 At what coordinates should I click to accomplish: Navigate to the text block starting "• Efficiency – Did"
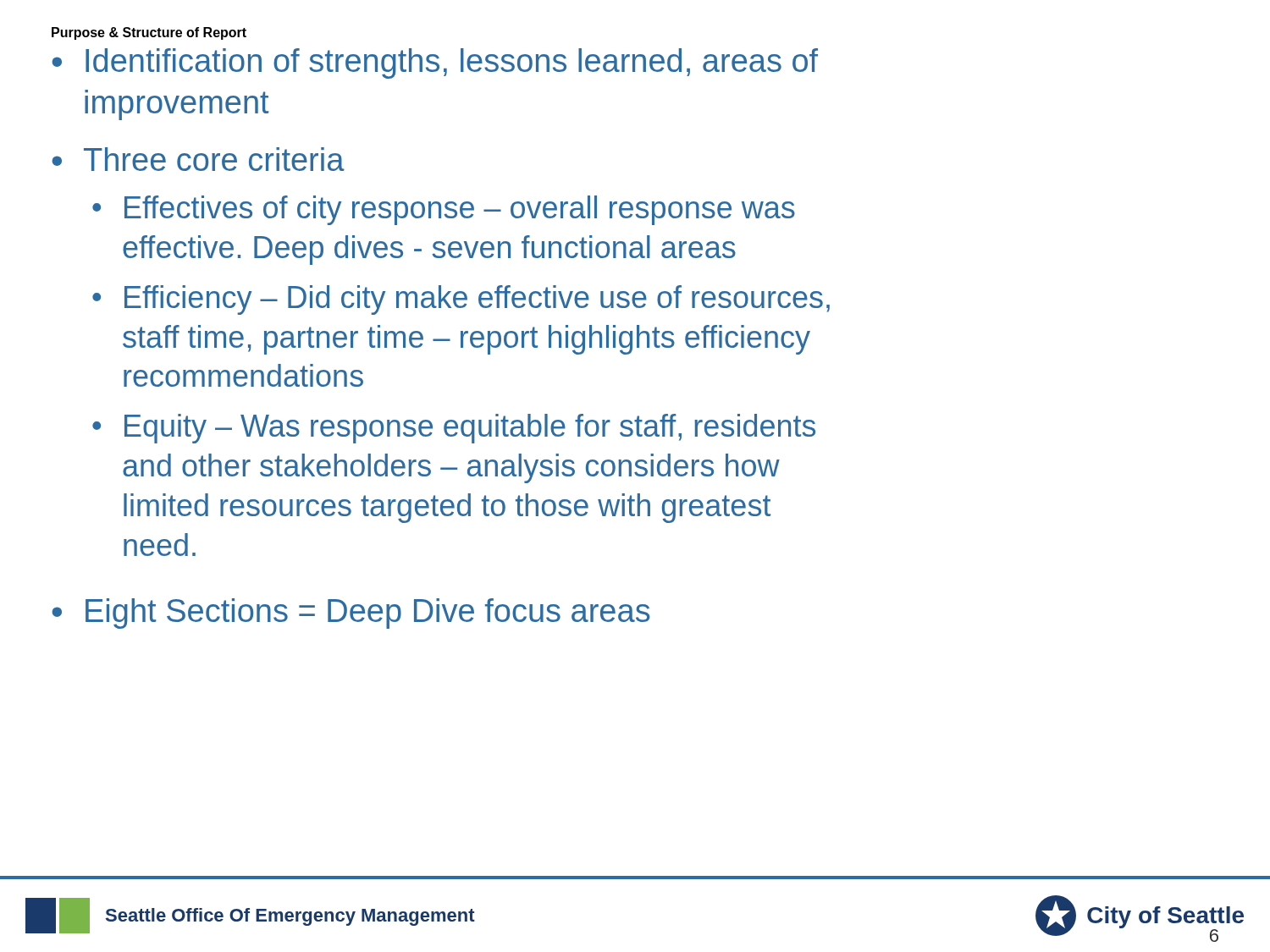coord(676,338)
